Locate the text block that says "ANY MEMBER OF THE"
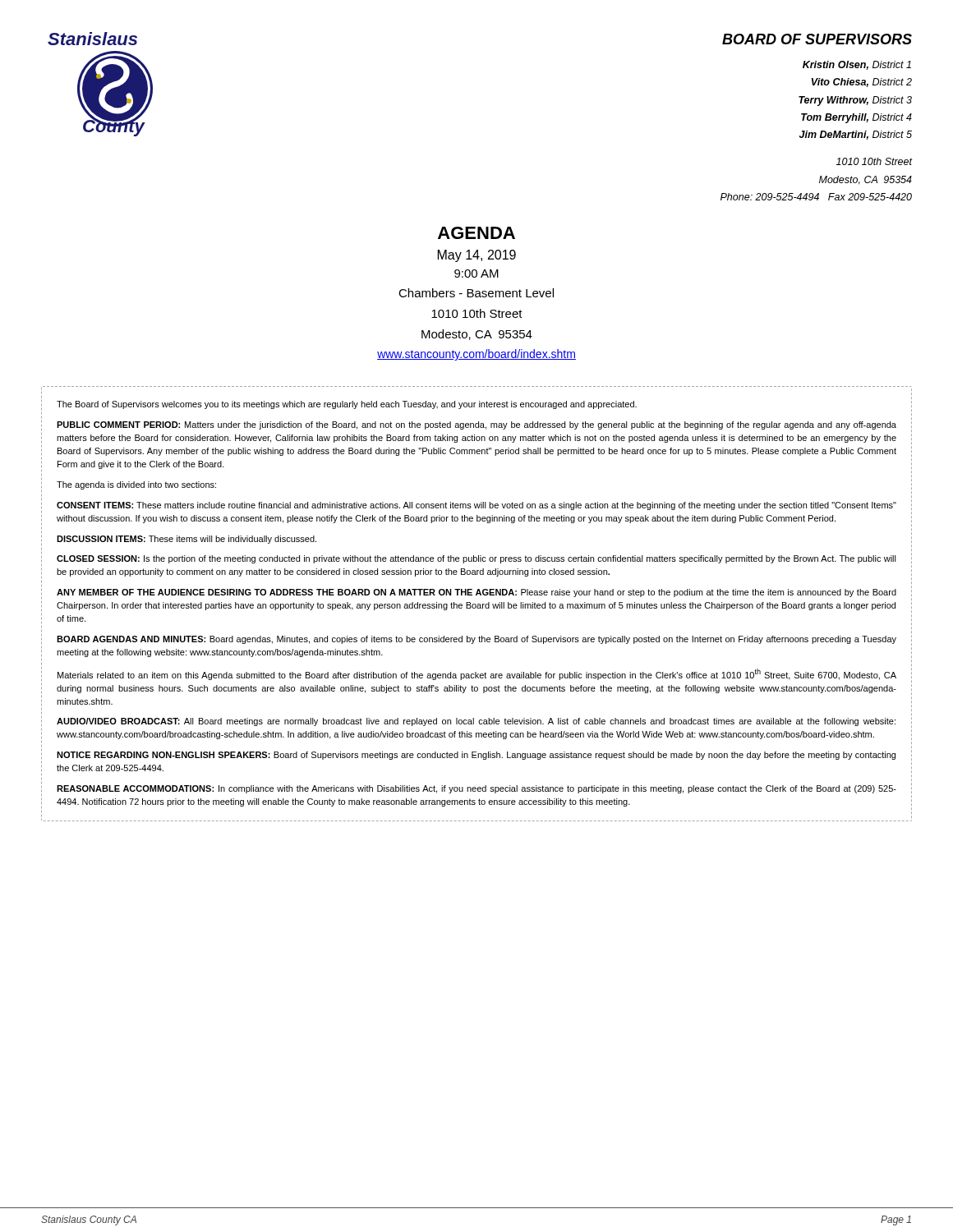 pyautogui.click(x=476, y=606)
